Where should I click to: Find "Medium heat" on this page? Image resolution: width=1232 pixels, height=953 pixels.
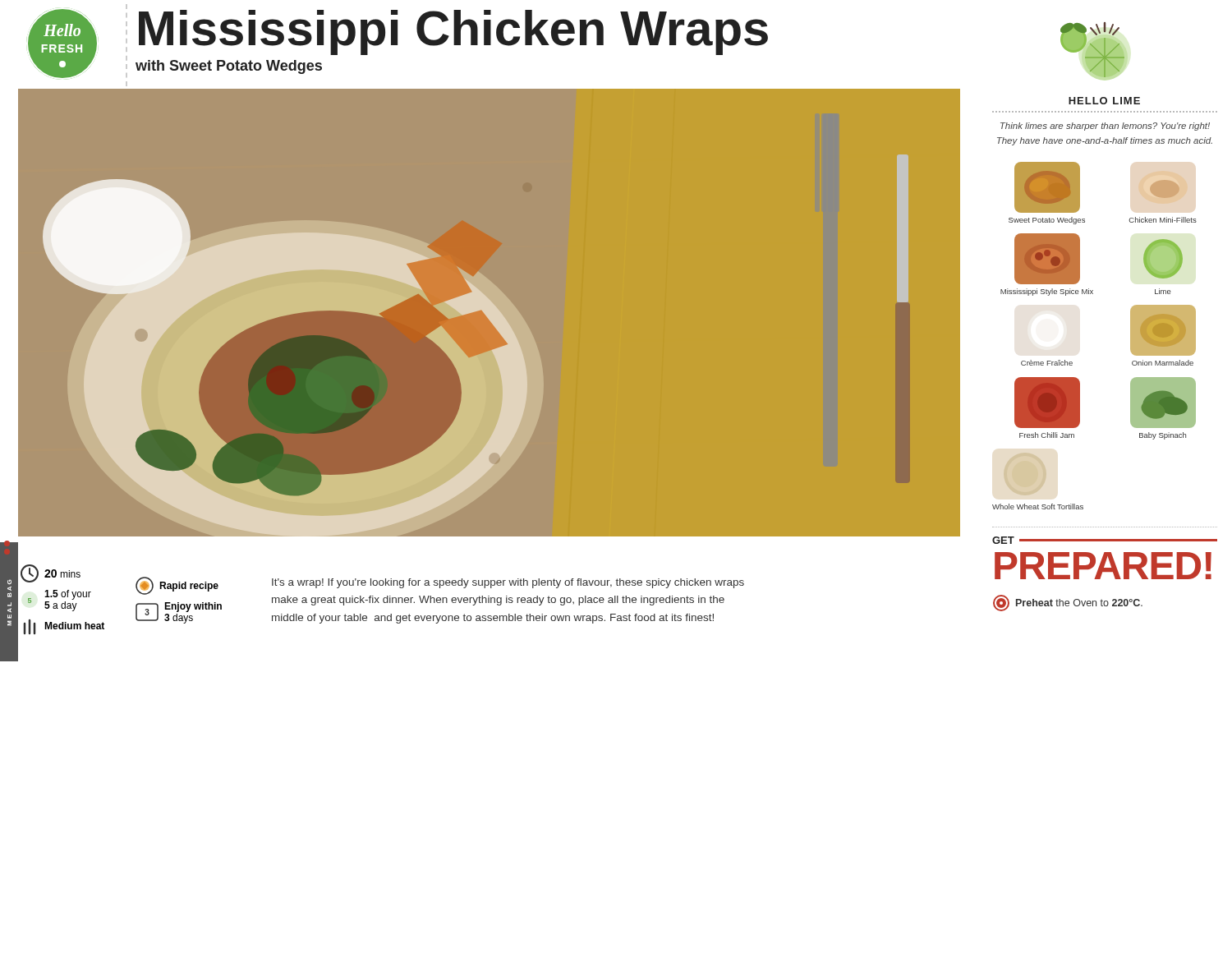pos(63,626)
